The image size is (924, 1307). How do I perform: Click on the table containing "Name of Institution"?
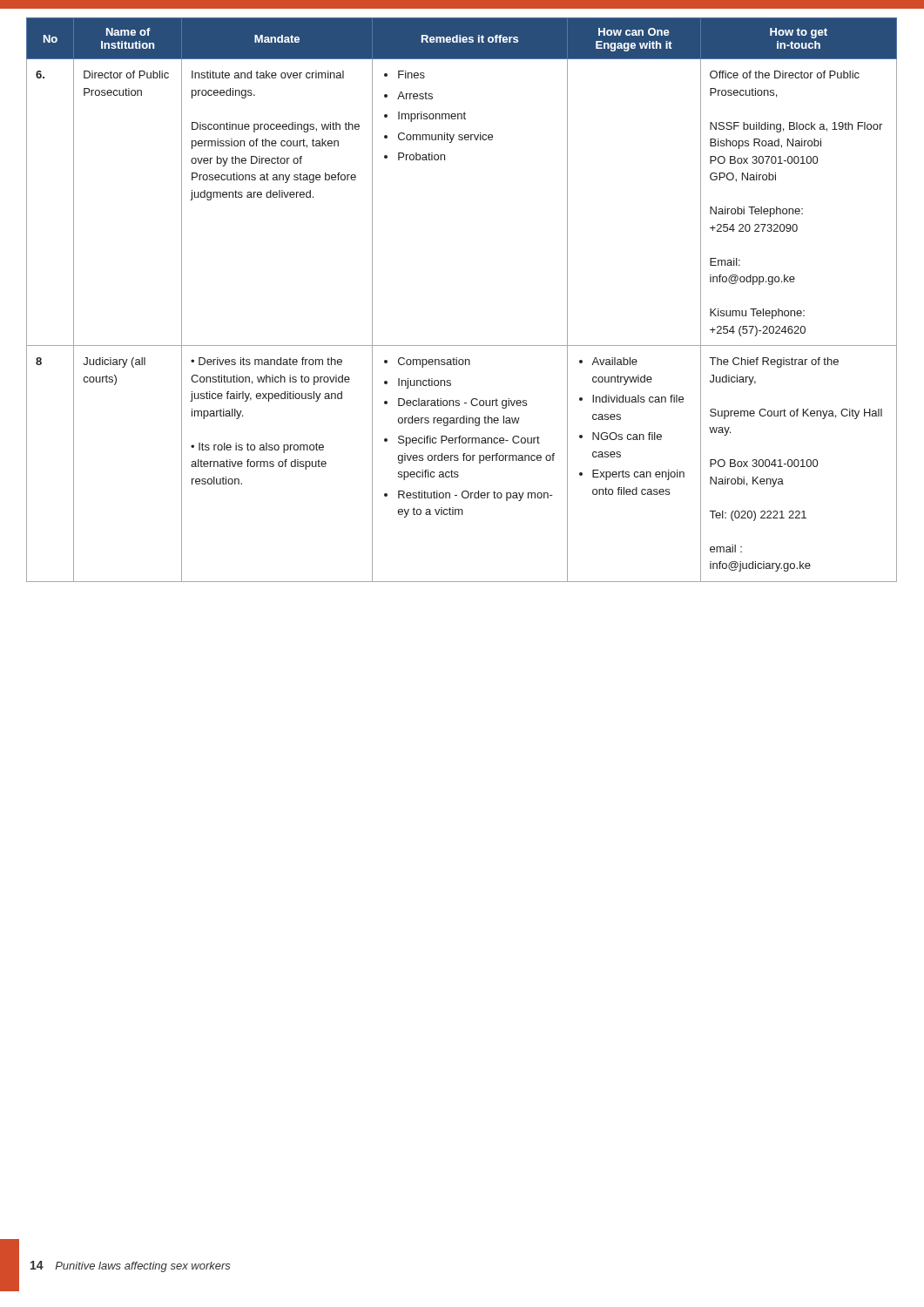[x=462, y=299]
